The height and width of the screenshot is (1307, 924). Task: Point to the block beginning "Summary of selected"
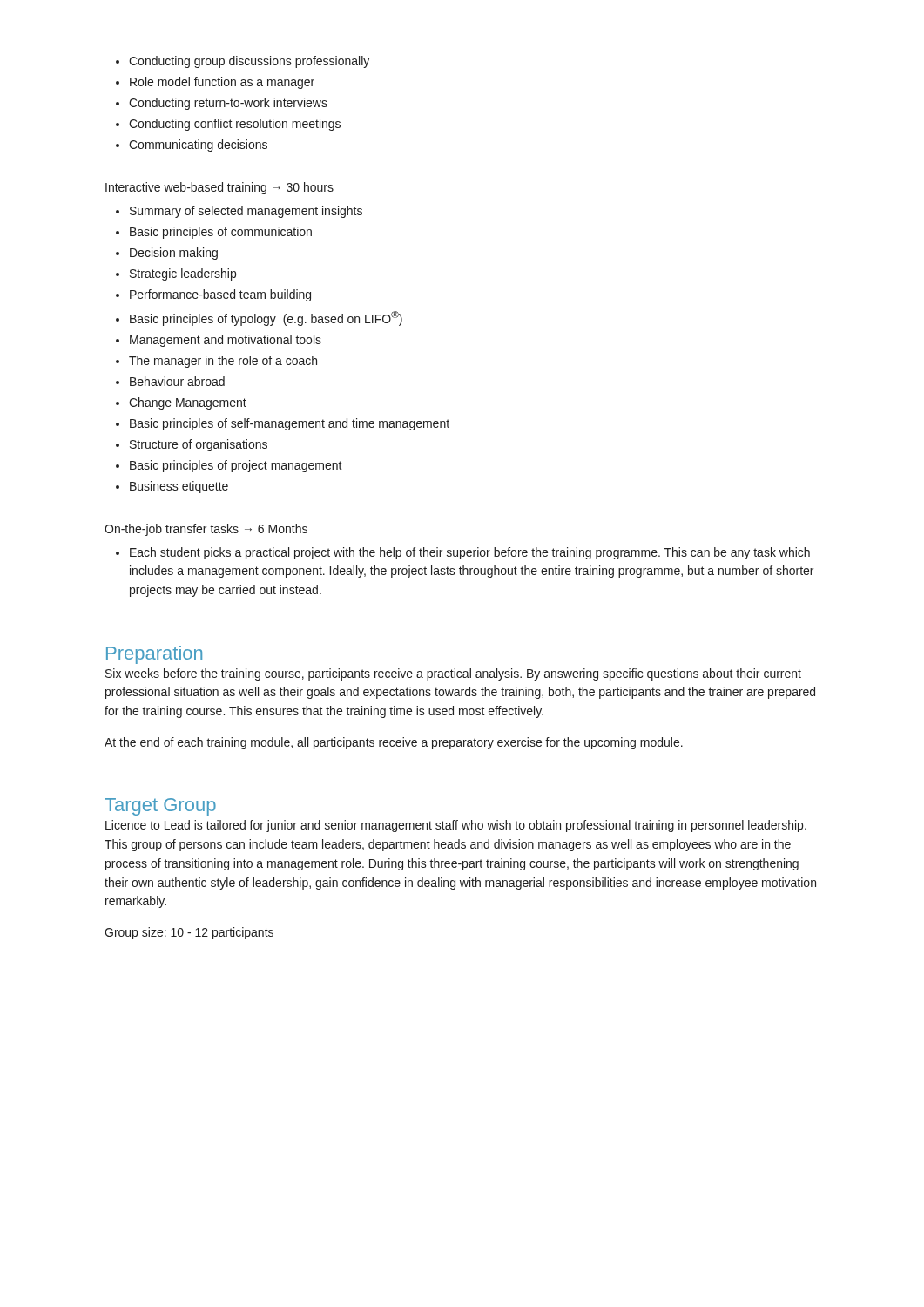click(x=239, y=212)
